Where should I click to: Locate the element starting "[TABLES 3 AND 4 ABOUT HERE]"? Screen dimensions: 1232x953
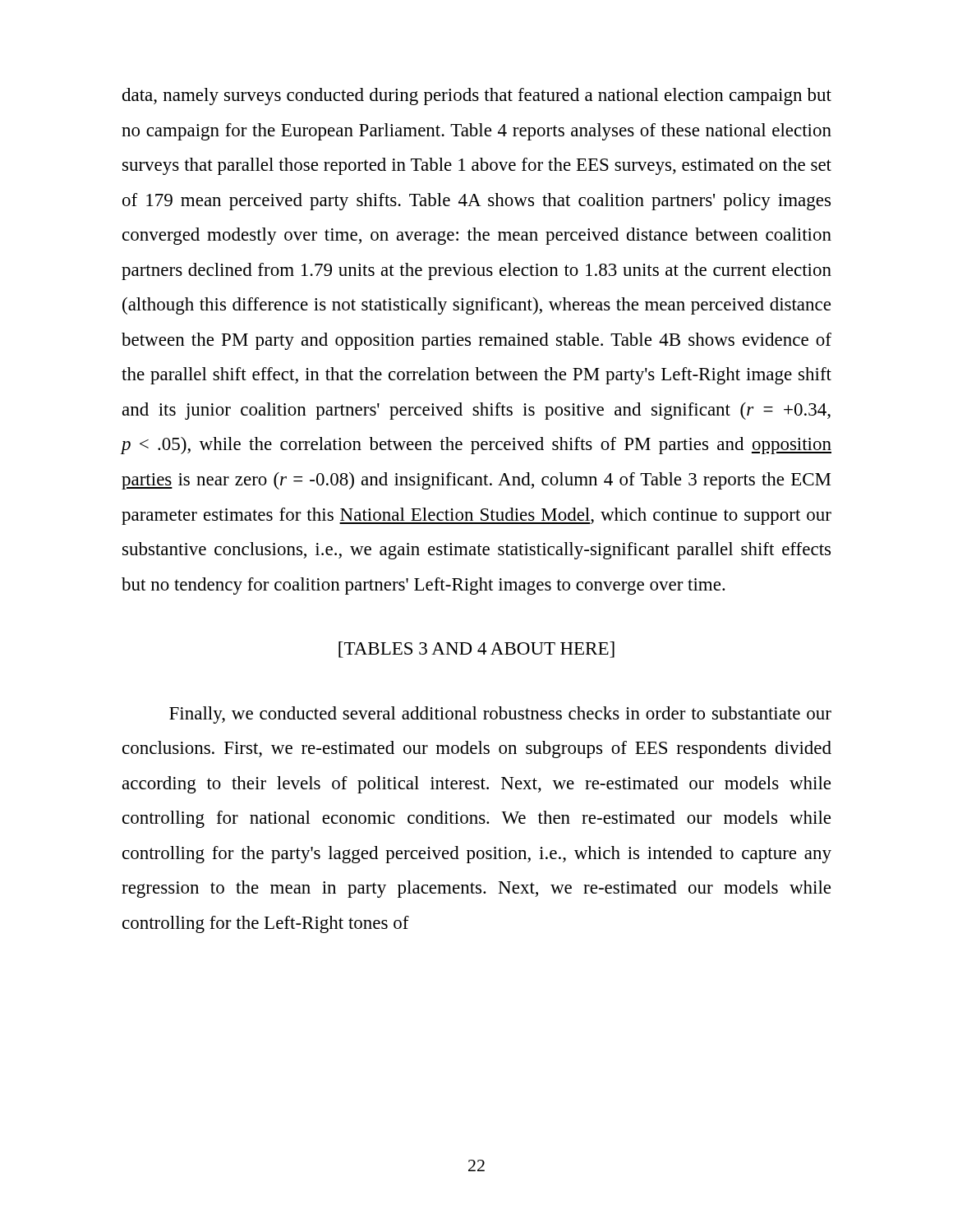476,649
